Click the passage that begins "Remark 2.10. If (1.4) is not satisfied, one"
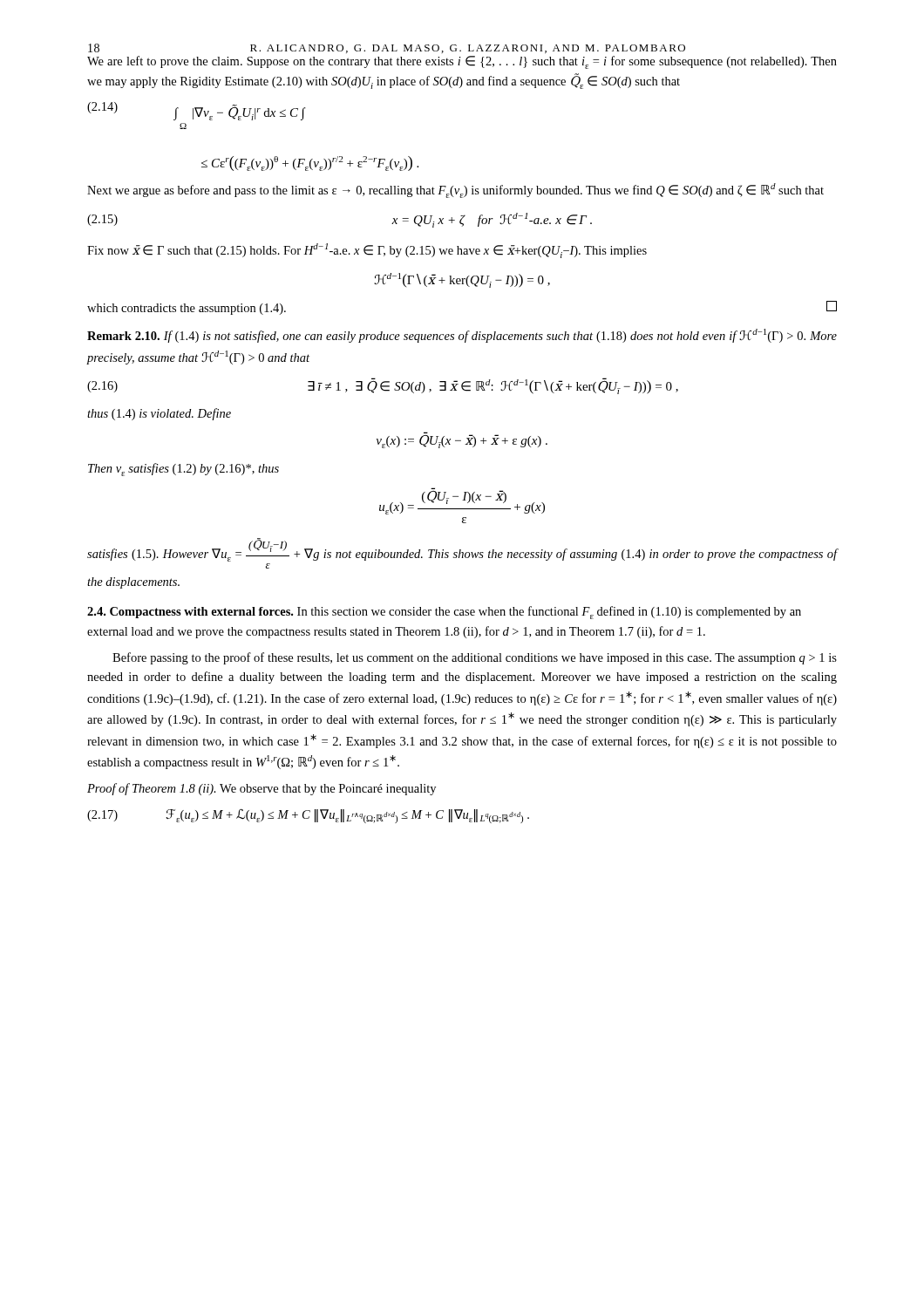The height and width of the screenshot is (1308, 924). coord(462,346)
